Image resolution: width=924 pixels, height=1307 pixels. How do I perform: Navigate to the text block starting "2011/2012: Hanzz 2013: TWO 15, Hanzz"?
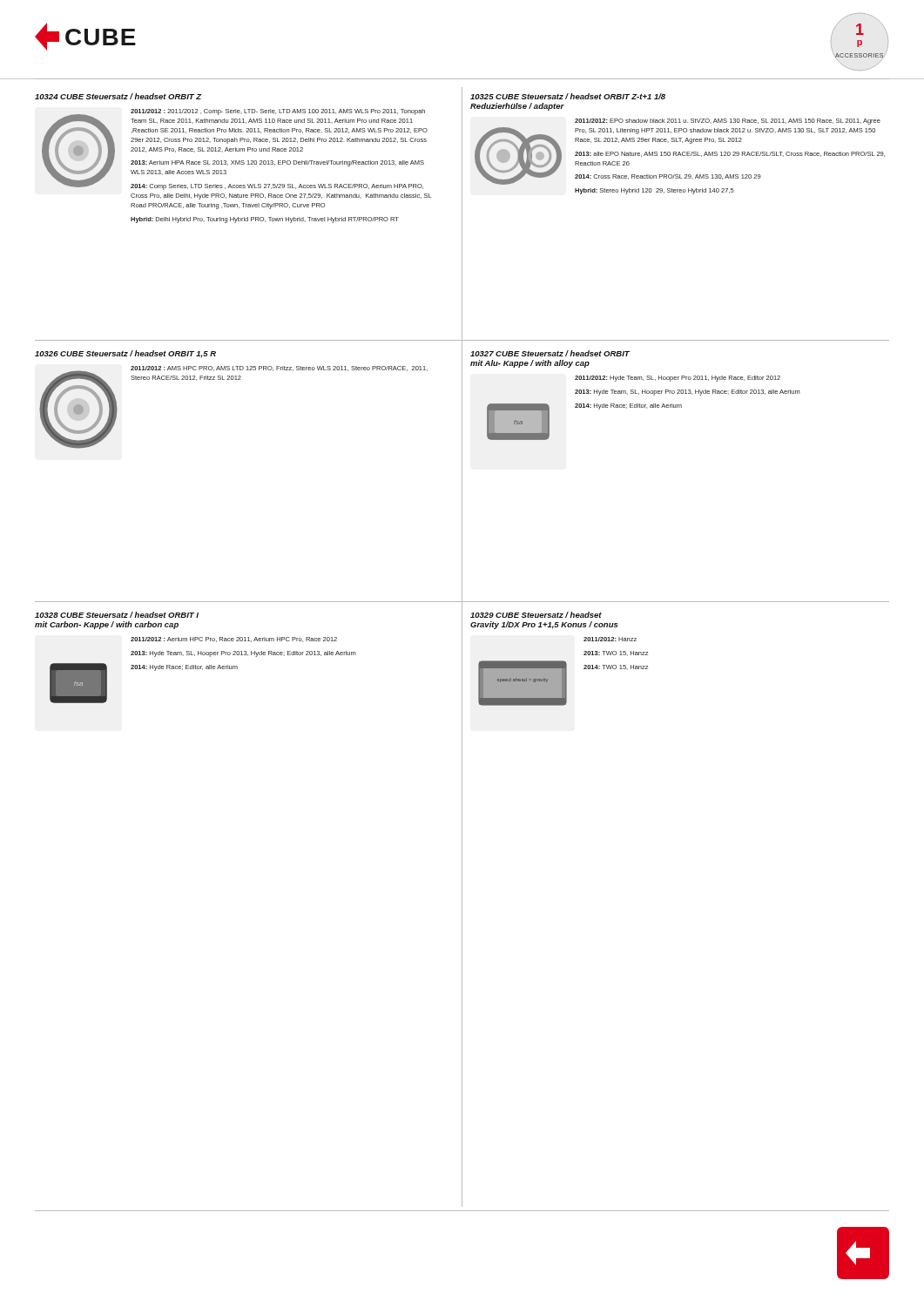[616, 654]
